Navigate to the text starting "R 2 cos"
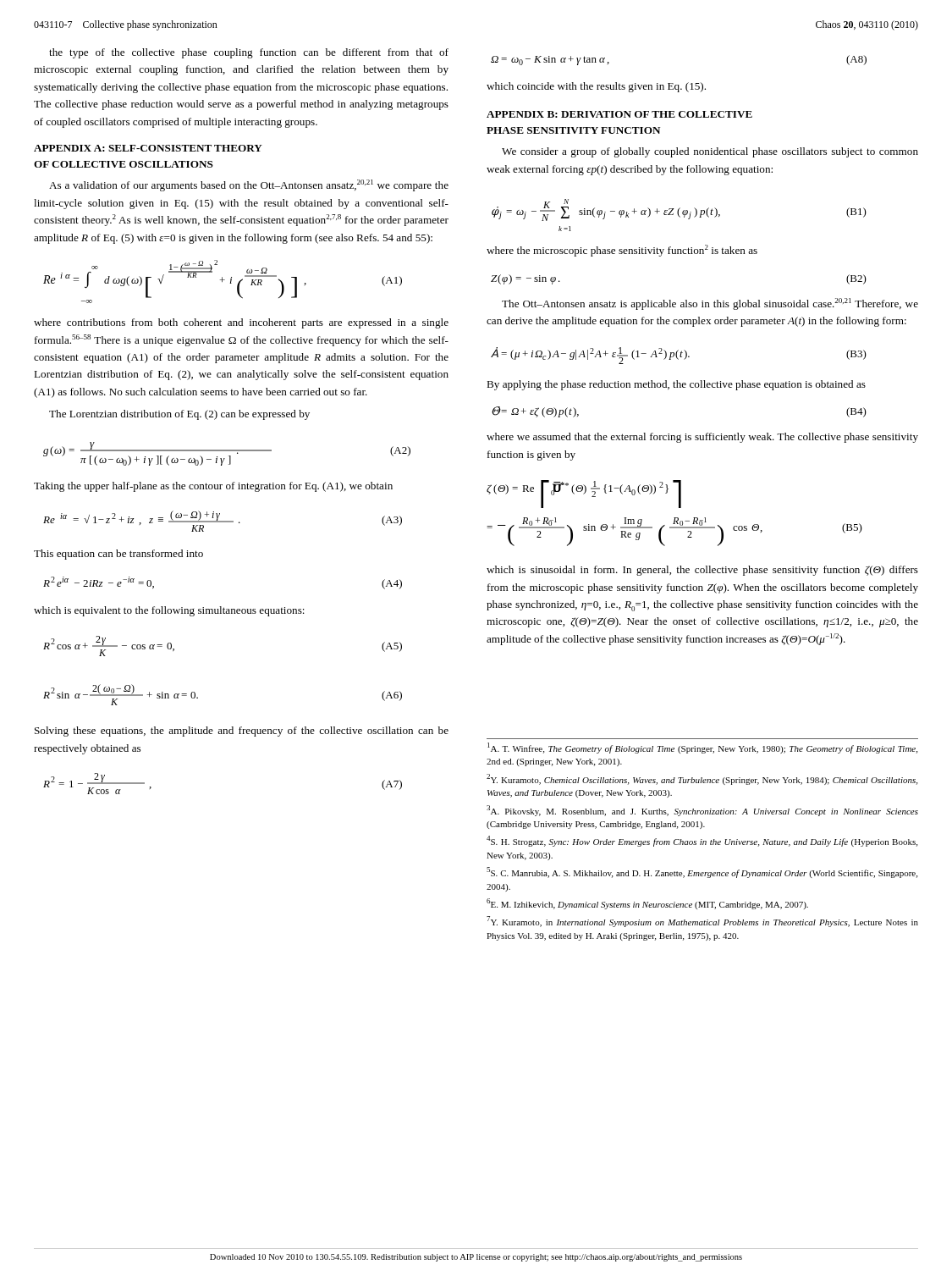952x1270 pixels. [105, 646]
